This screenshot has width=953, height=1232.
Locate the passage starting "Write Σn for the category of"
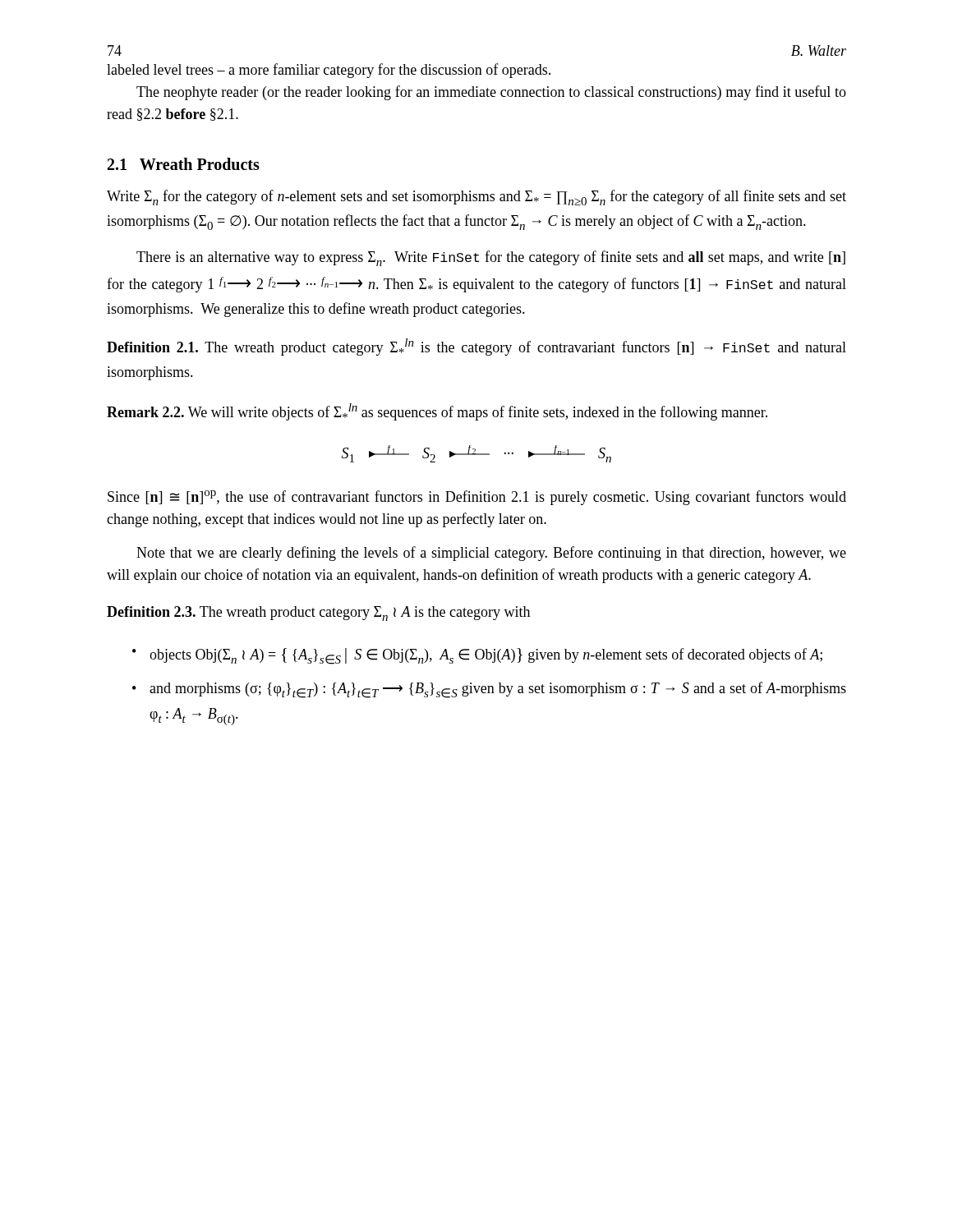(x=476, y=210)
